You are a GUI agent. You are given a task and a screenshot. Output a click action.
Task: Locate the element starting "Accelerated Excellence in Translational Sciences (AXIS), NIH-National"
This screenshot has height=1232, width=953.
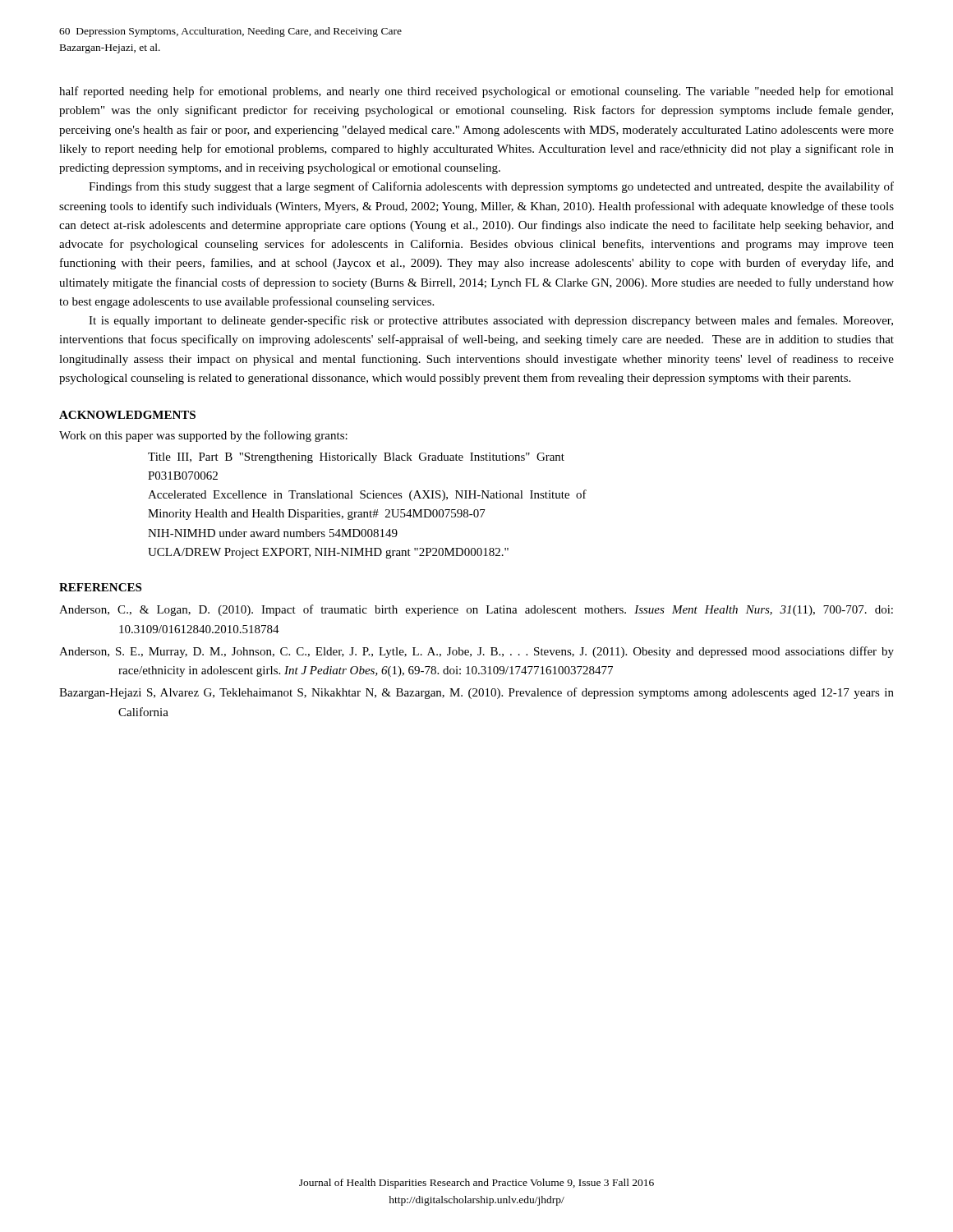(367, 504)
